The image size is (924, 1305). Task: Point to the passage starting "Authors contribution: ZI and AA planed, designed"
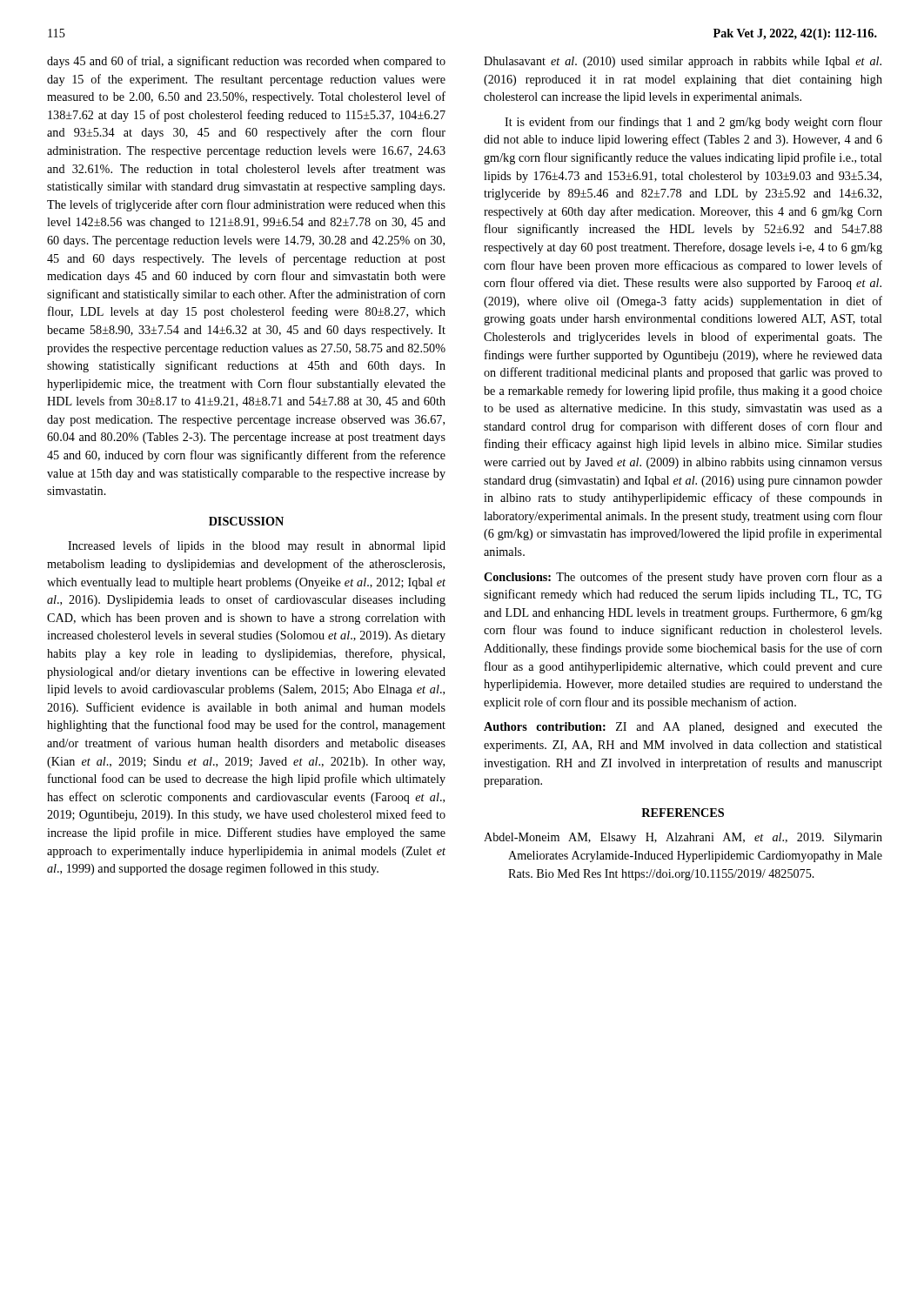683,754
